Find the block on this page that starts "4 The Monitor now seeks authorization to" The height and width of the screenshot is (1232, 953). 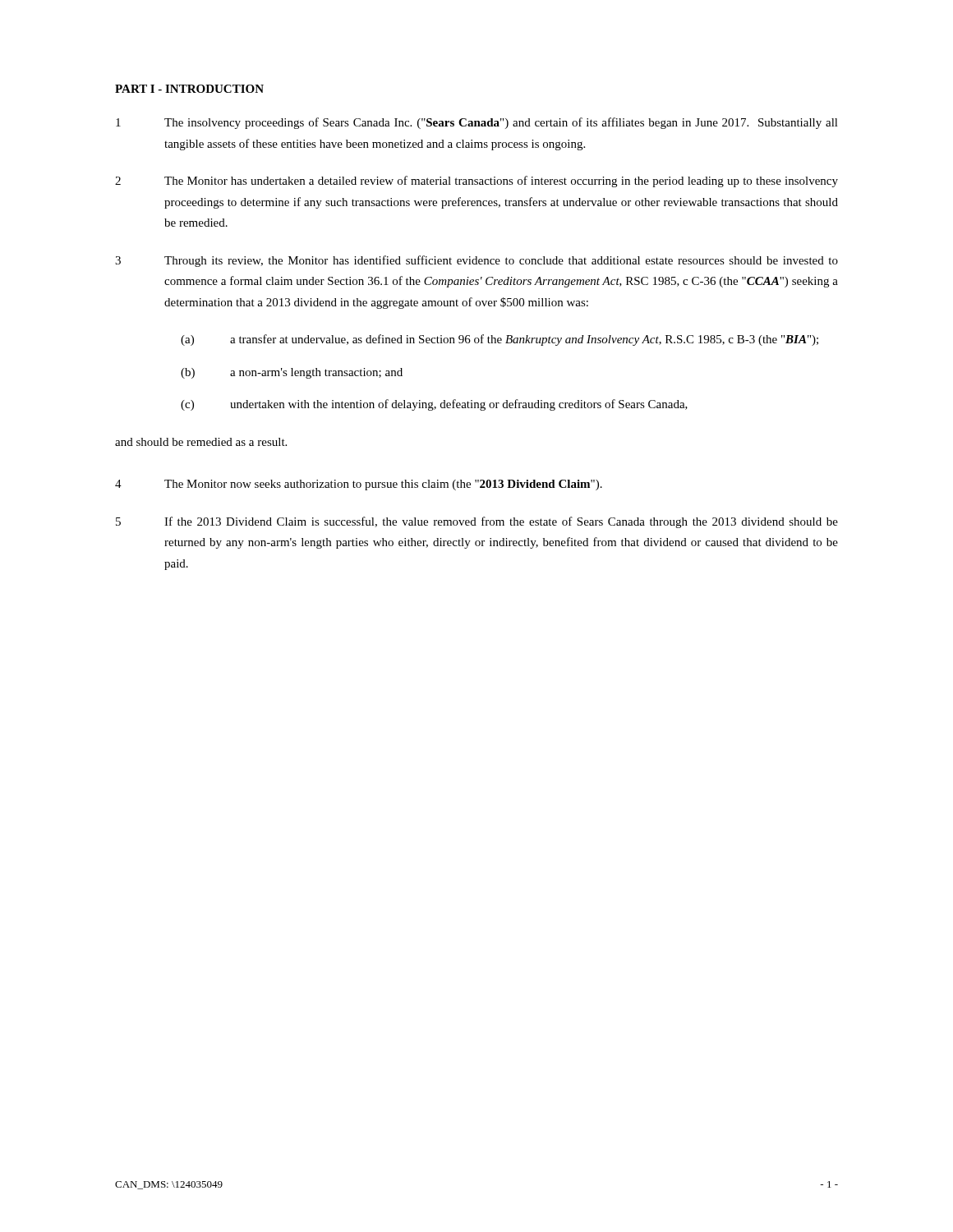click(476, 484)
